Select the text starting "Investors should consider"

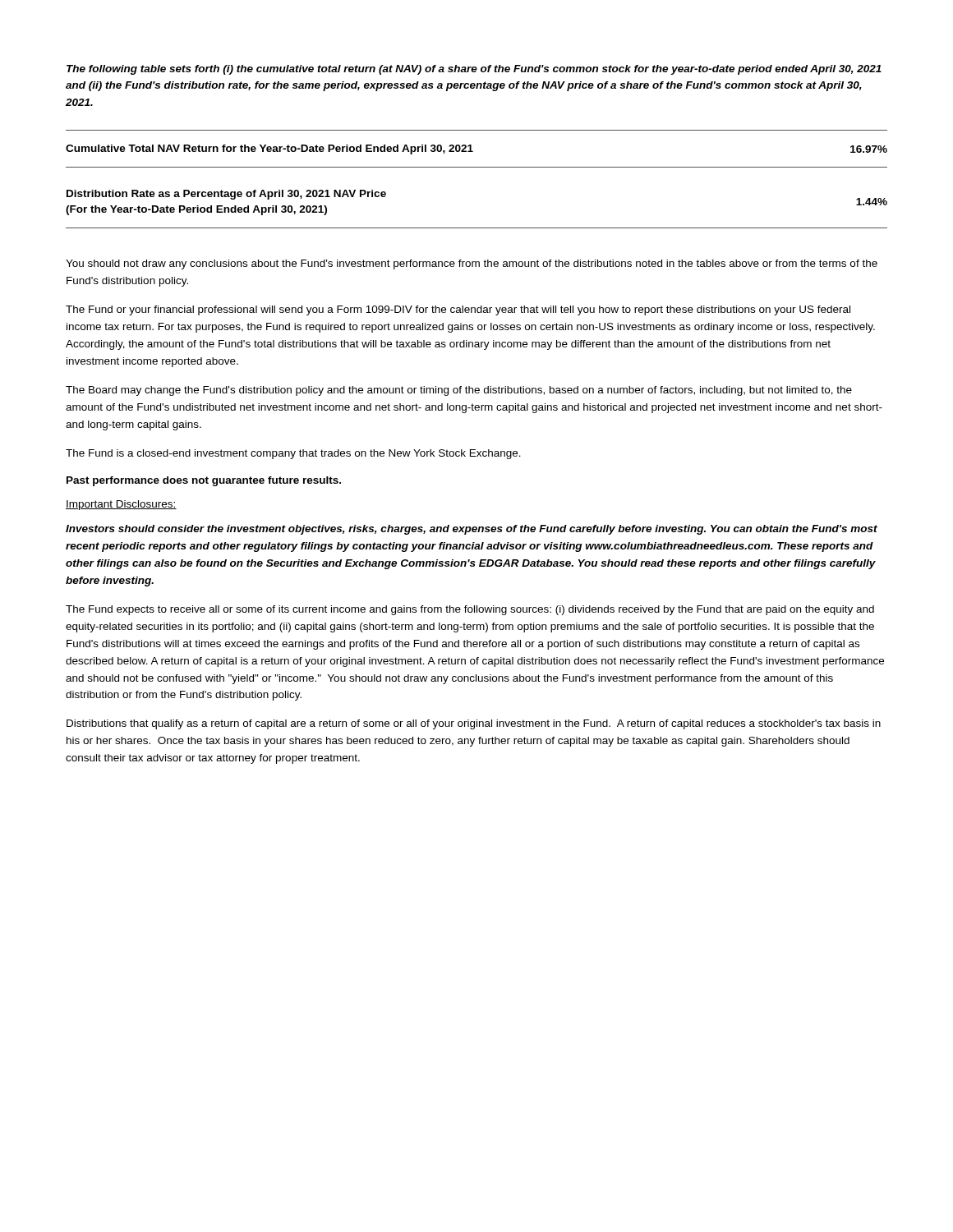tap(476, 555)
